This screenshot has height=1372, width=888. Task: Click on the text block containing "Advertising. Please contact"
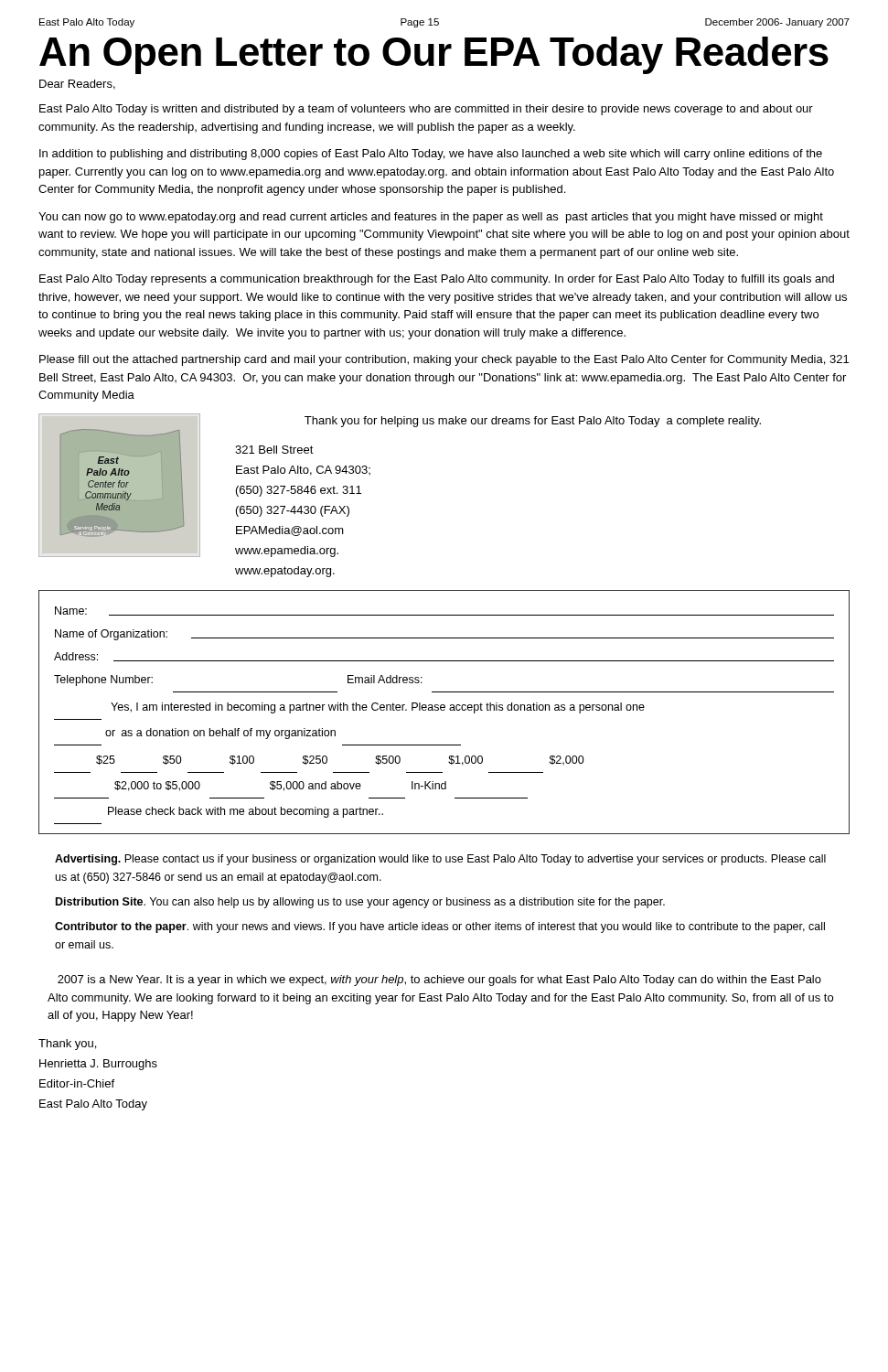point(440,868)
